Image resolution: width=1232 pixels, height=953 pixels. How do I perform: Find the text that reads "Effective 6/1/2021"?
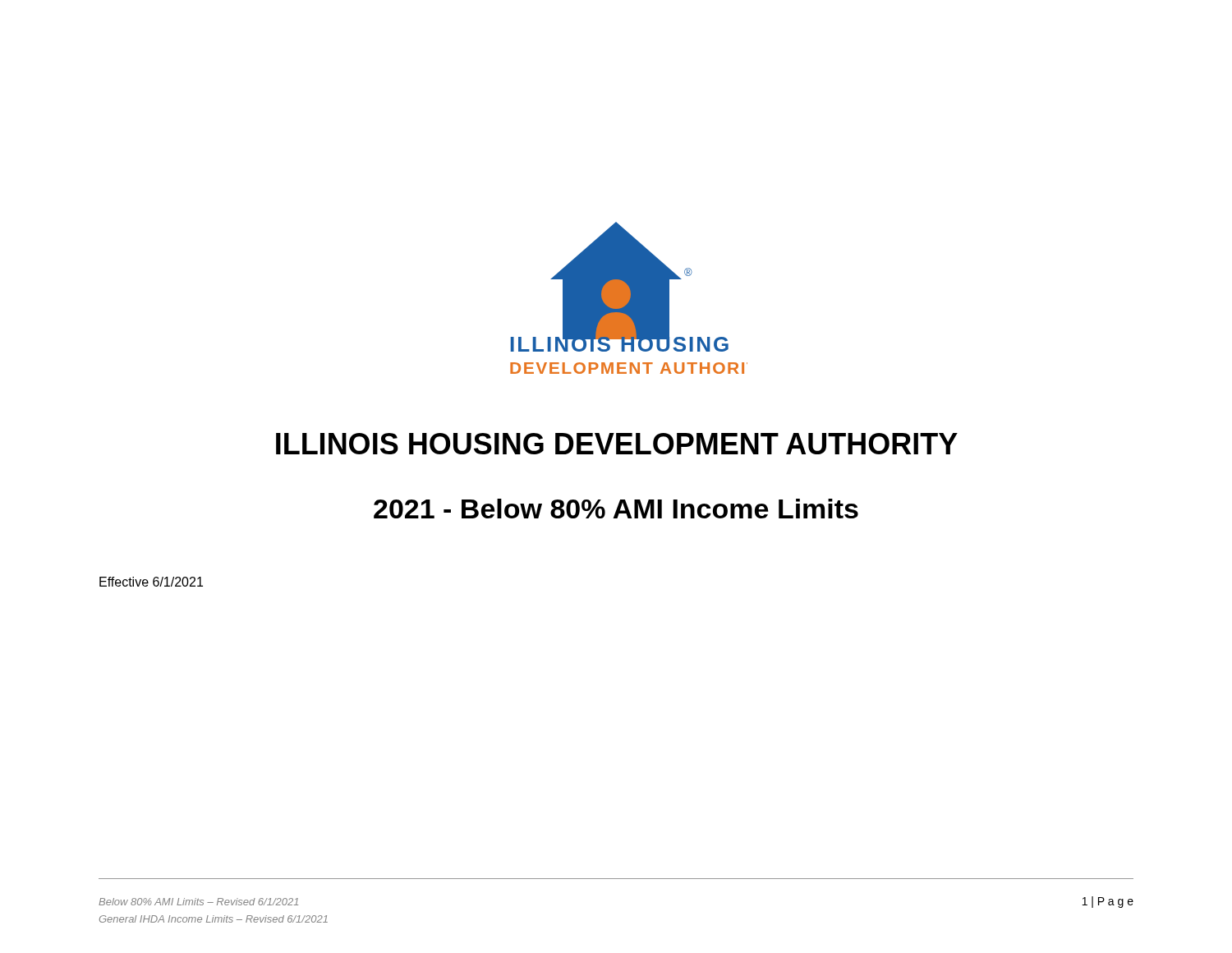click(x=151, y=582)
